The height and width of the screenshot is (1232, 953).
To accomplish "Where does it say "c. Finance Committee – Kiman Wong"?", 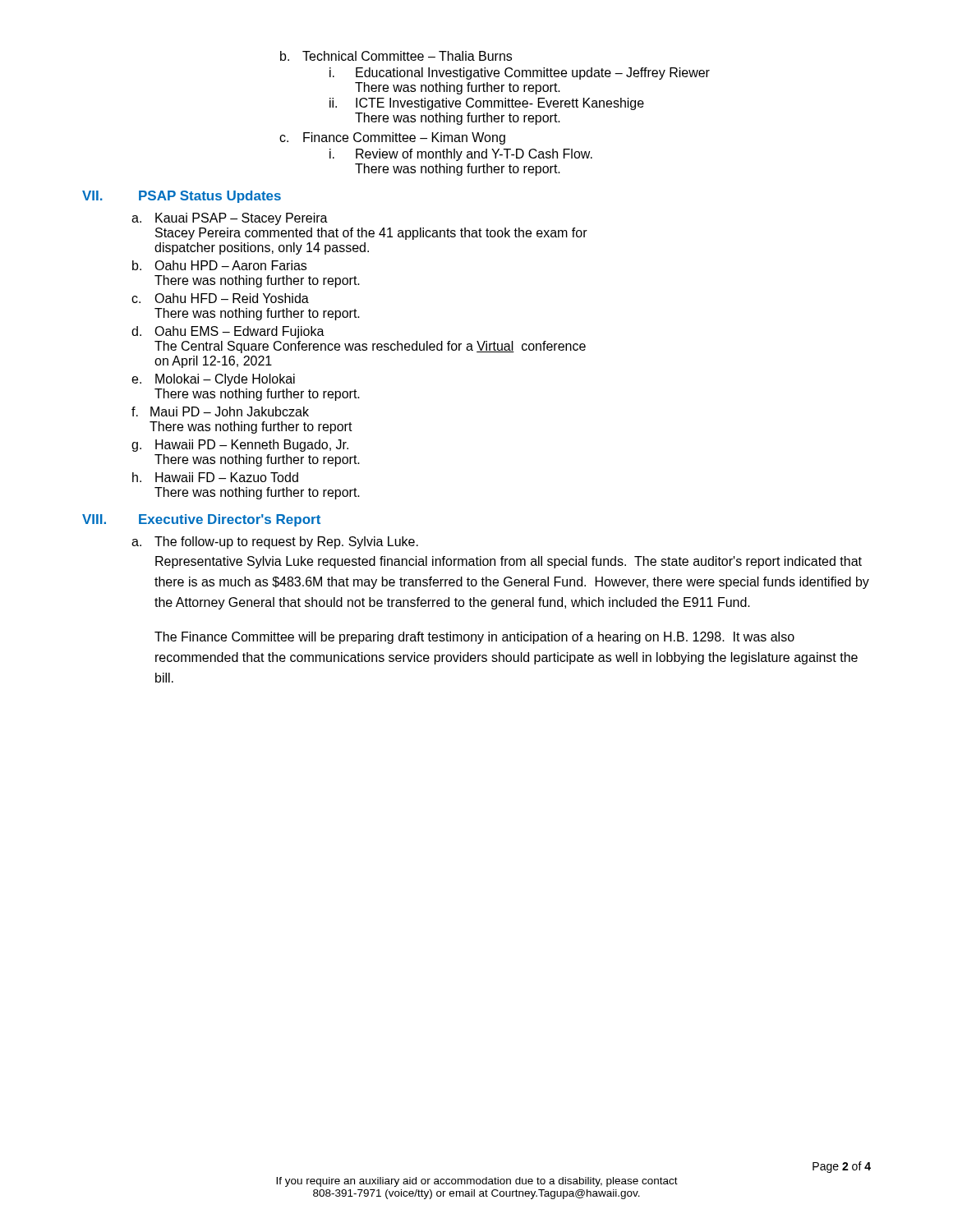I will coord(393,138).
